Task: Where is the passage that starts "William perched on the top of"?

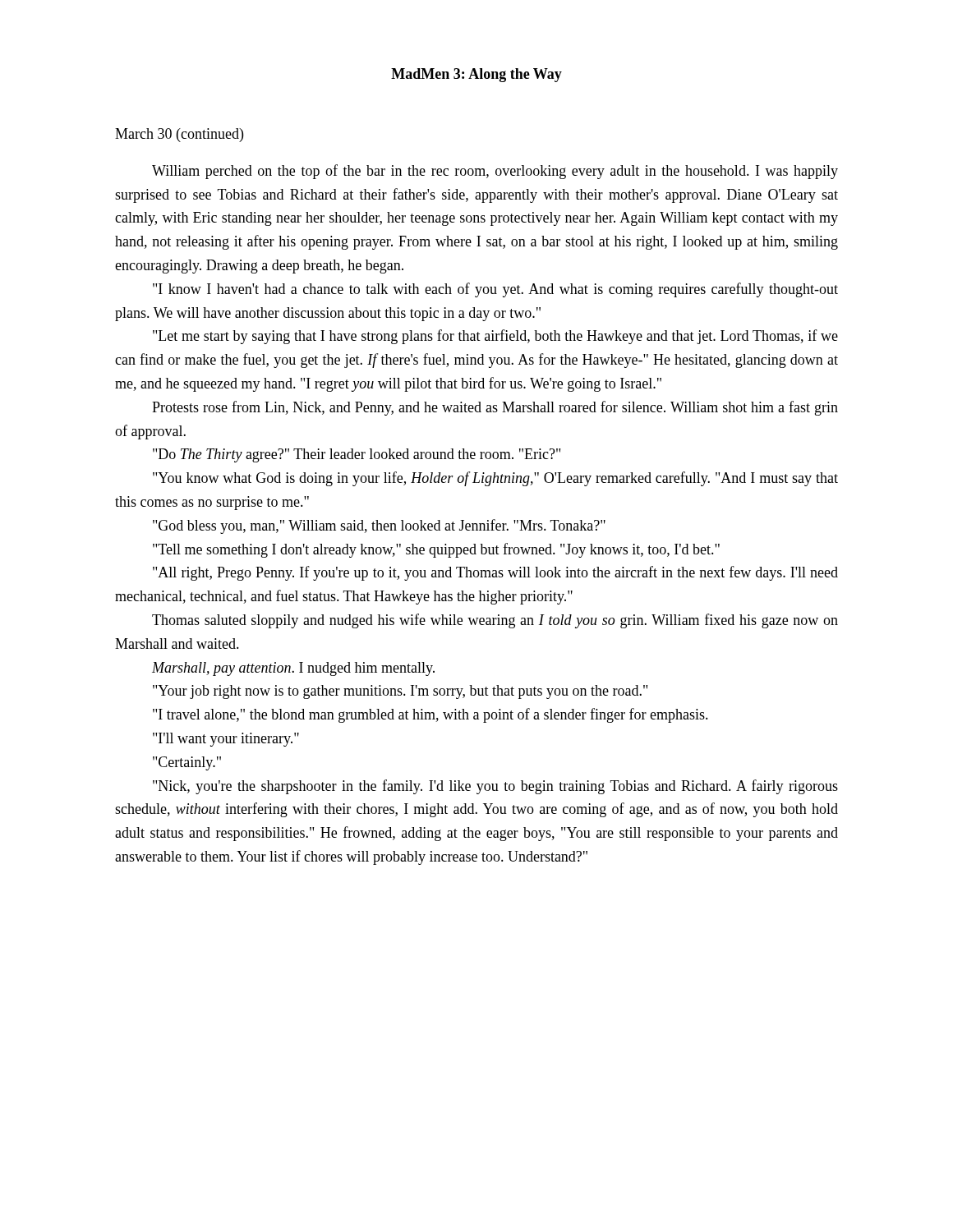Action: pyautogui.click(x=476, y=218)
